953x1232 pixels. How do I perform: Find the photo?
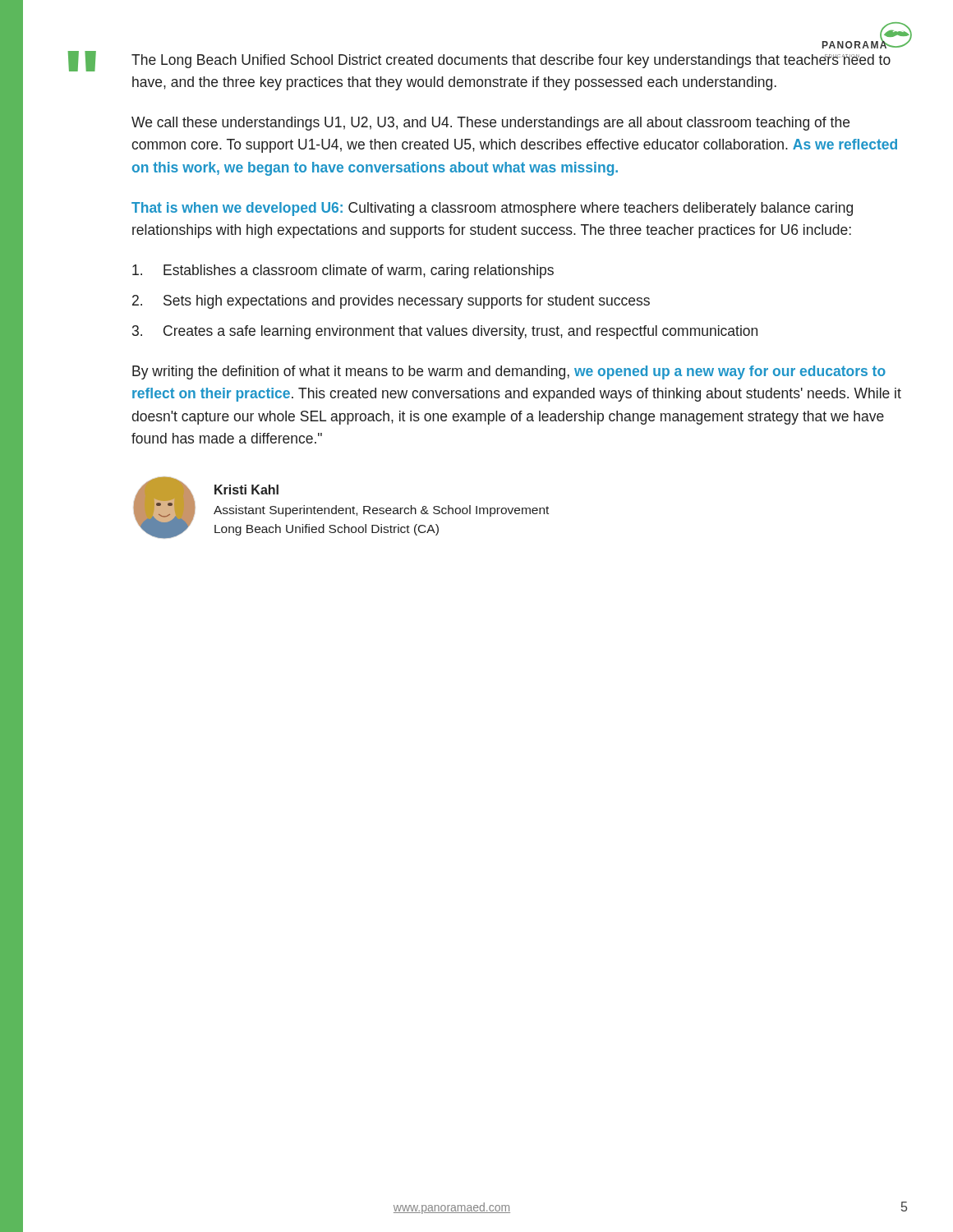164,509
